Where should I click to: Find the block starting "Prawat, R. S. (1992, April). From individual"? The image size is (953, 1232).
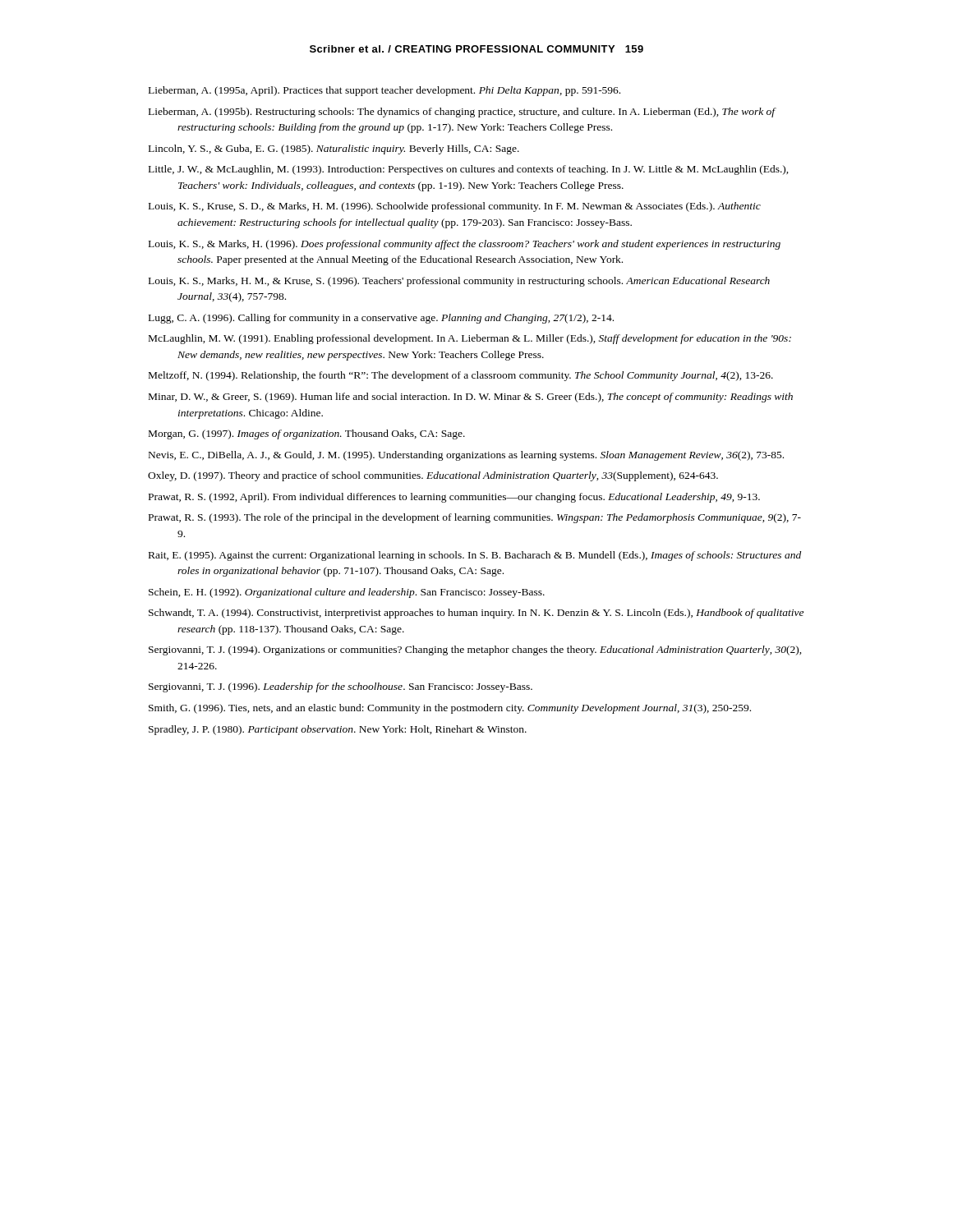454,496
